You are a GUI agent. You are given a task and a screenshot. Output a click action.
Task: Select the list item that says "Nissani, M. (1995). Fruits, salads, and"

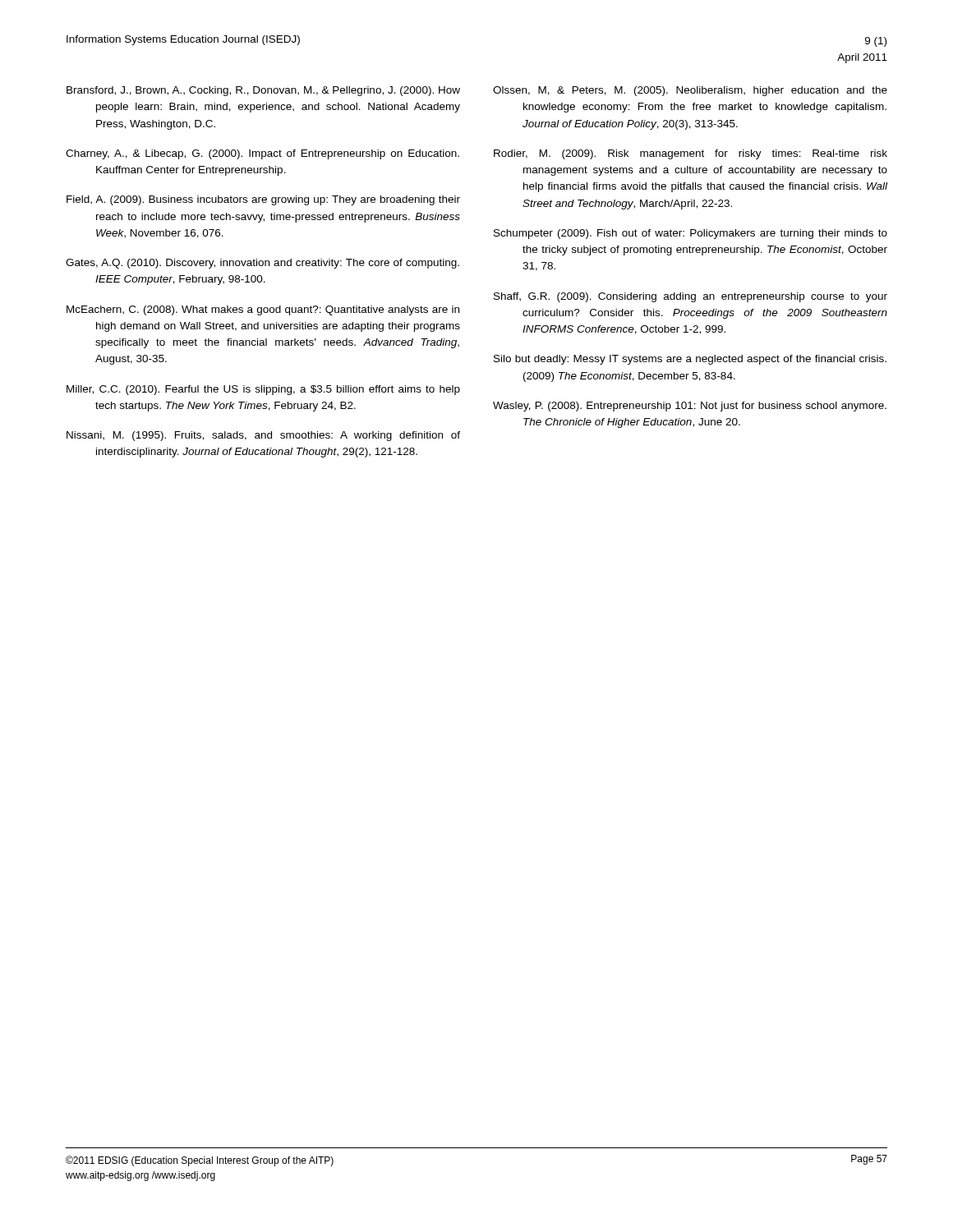click(263, 443)
